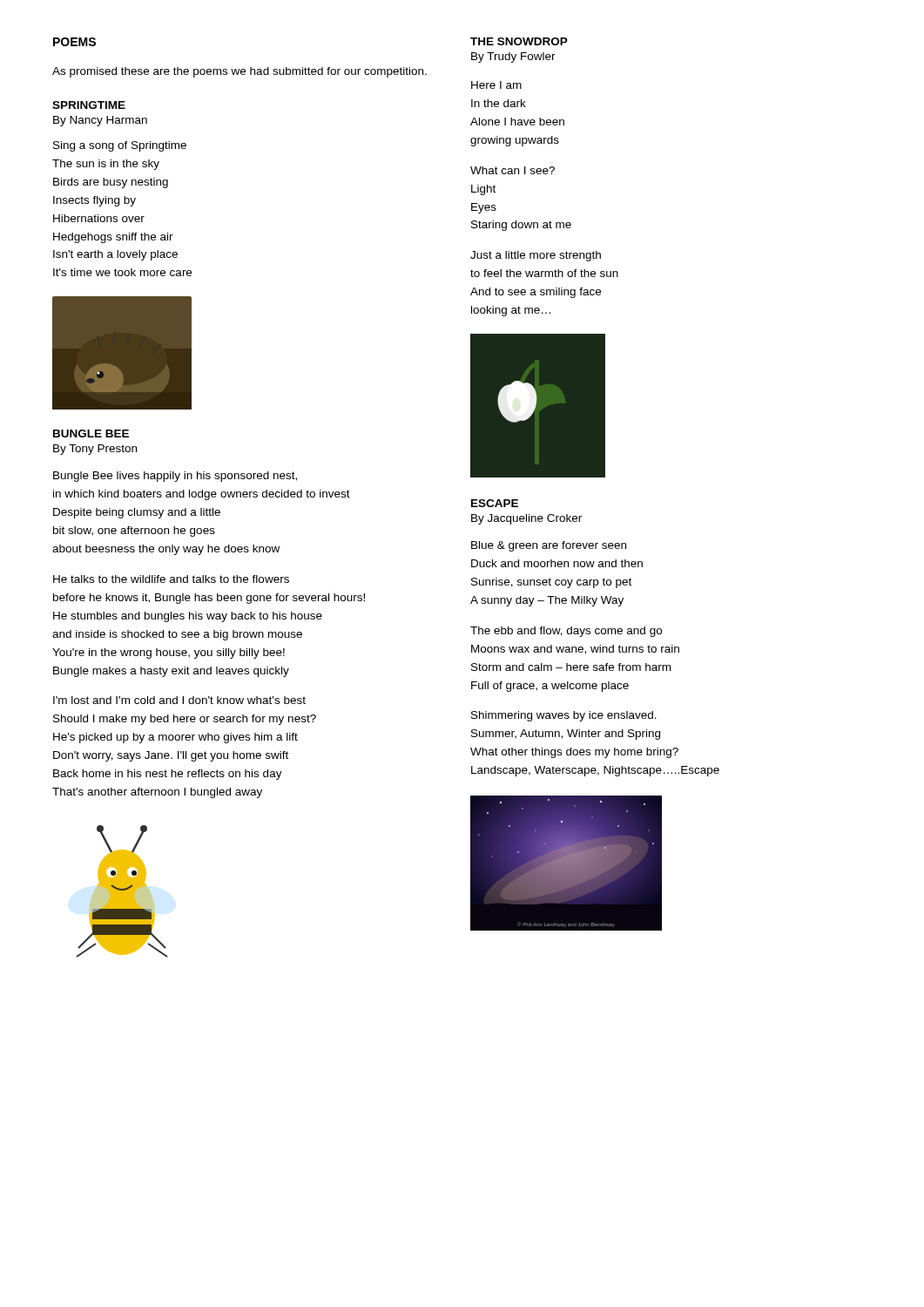924x1307 pixels.
Task: Locate the text block containing "Sing a song of Springtime The"
Action: (122, 209)
